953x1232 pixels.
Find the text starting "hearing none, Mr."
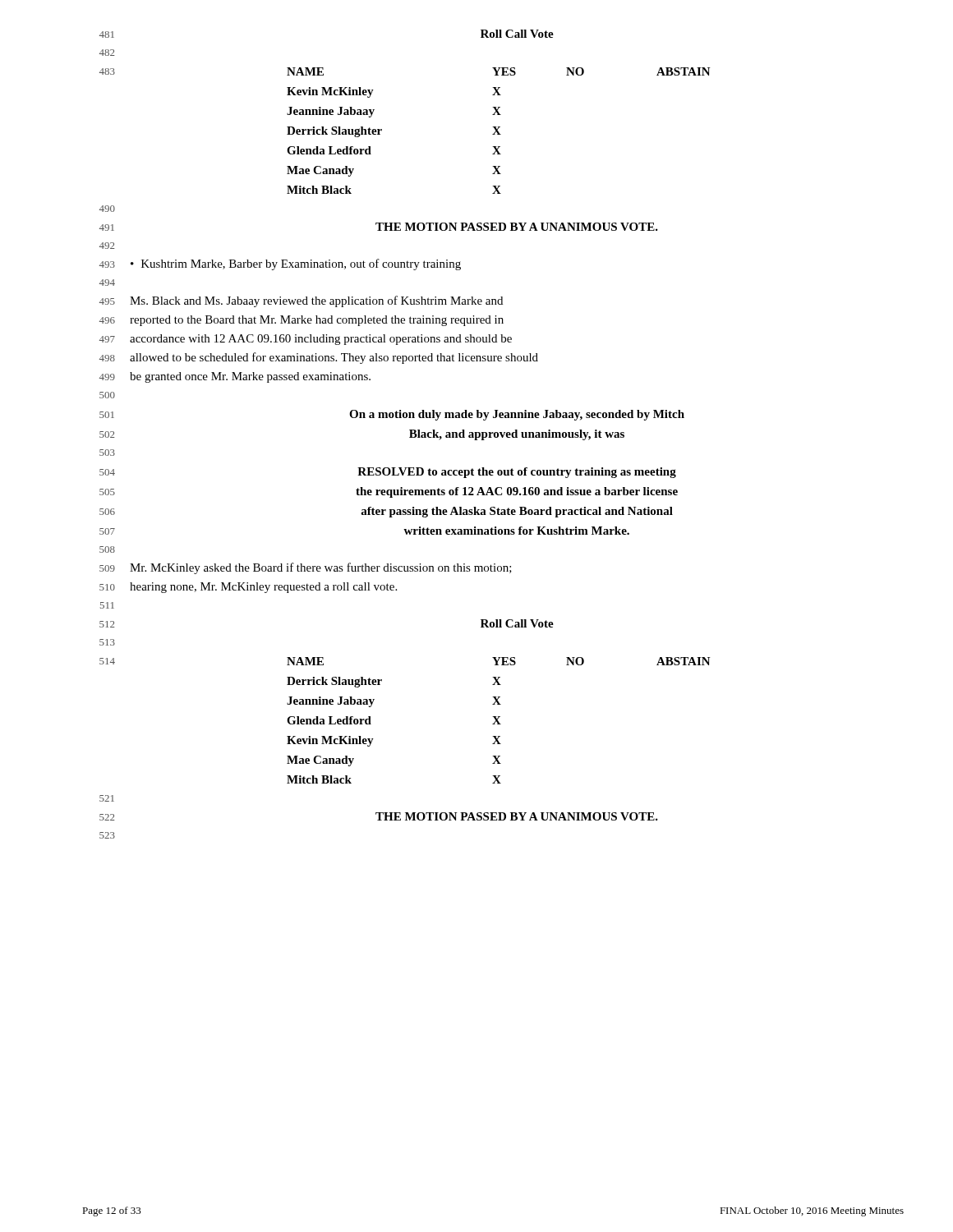coord(264,586)
